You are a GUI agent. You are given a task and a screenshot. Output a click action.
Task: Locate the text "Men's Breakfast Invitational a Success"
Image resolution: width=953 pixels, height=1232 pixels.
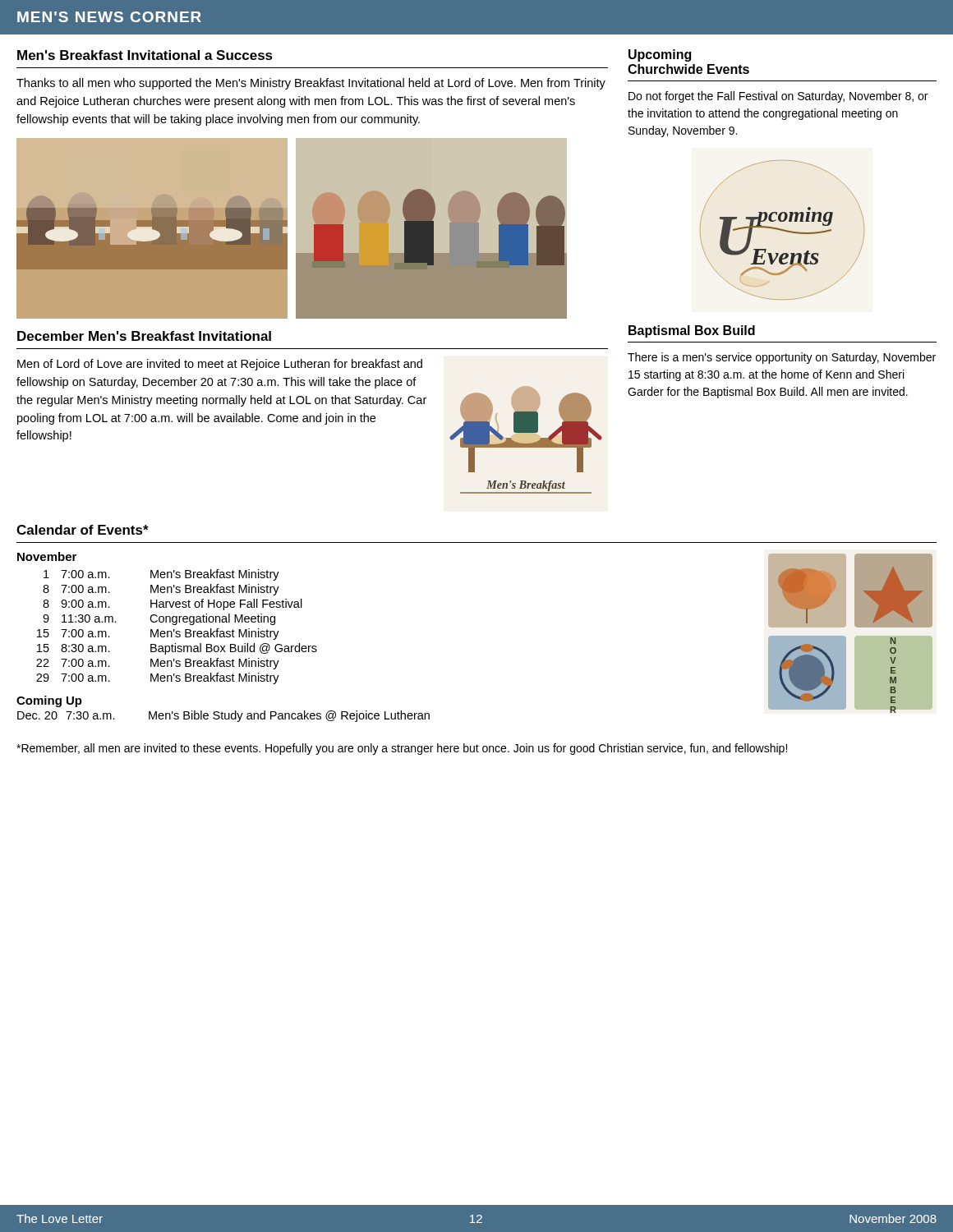coord(145,55)
